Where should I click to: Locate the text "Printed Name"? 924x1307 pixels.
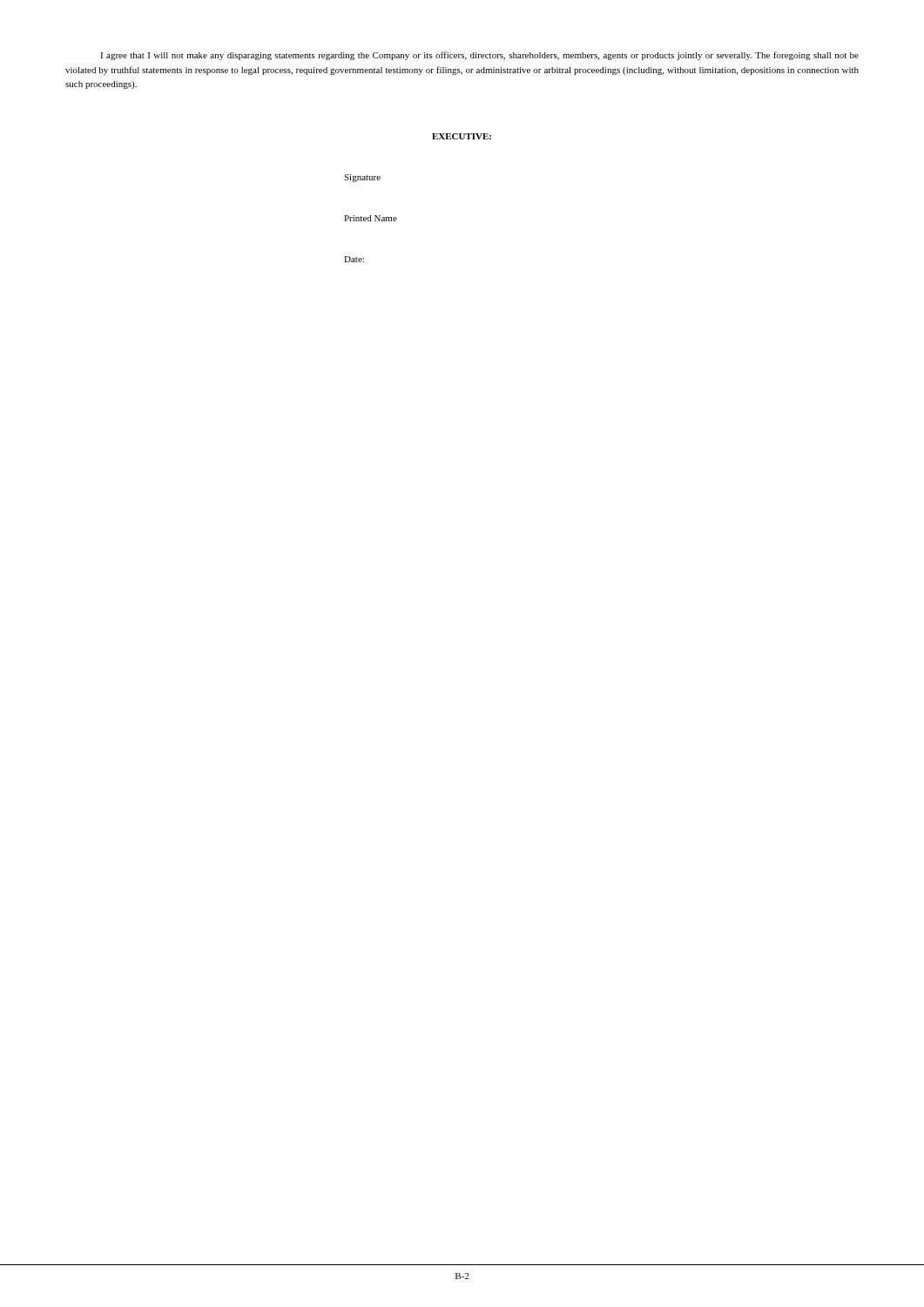[x=370, y=217]
